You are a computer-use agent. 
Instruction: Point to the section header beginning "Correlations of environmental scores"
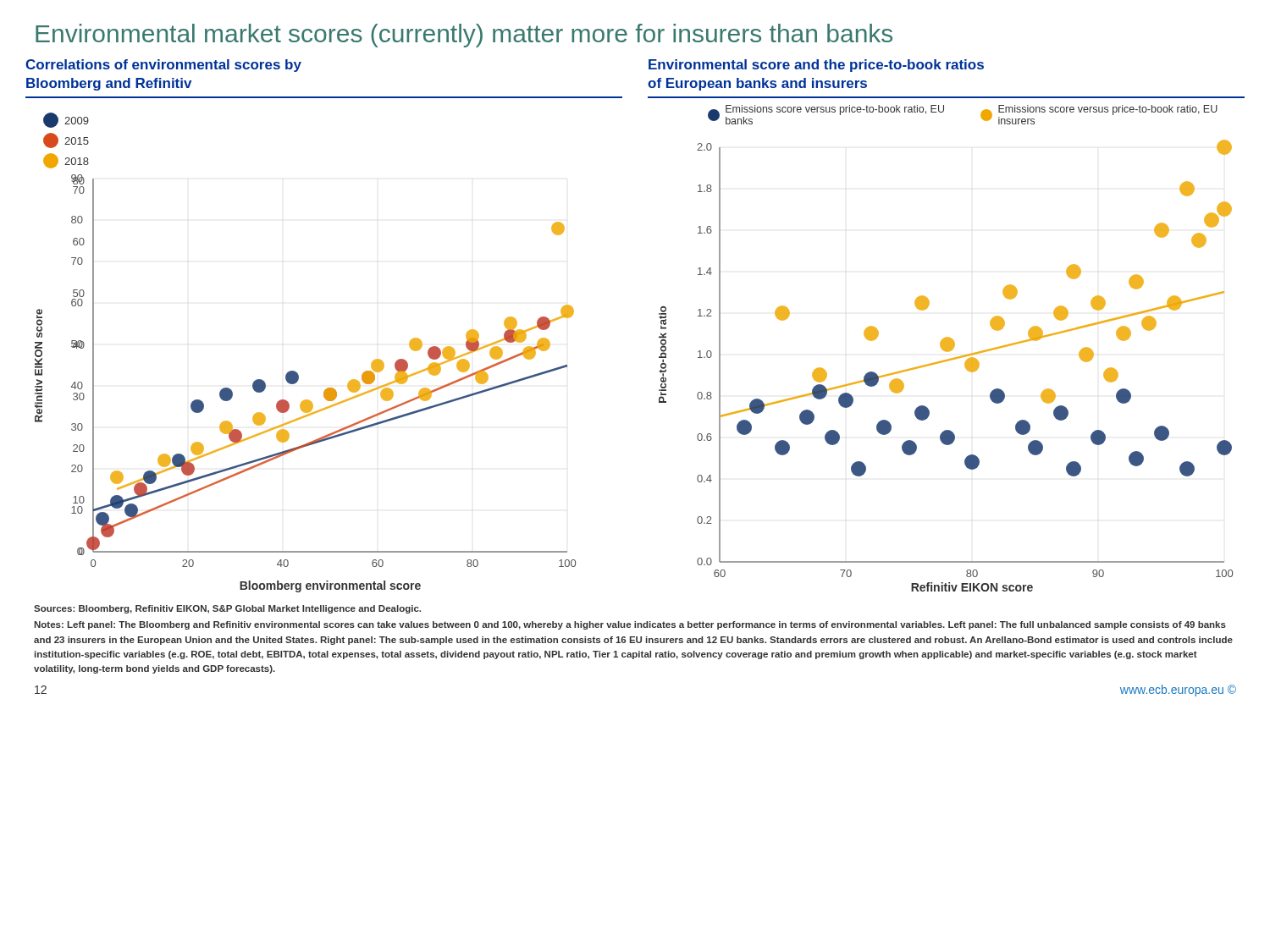point(163,74)
